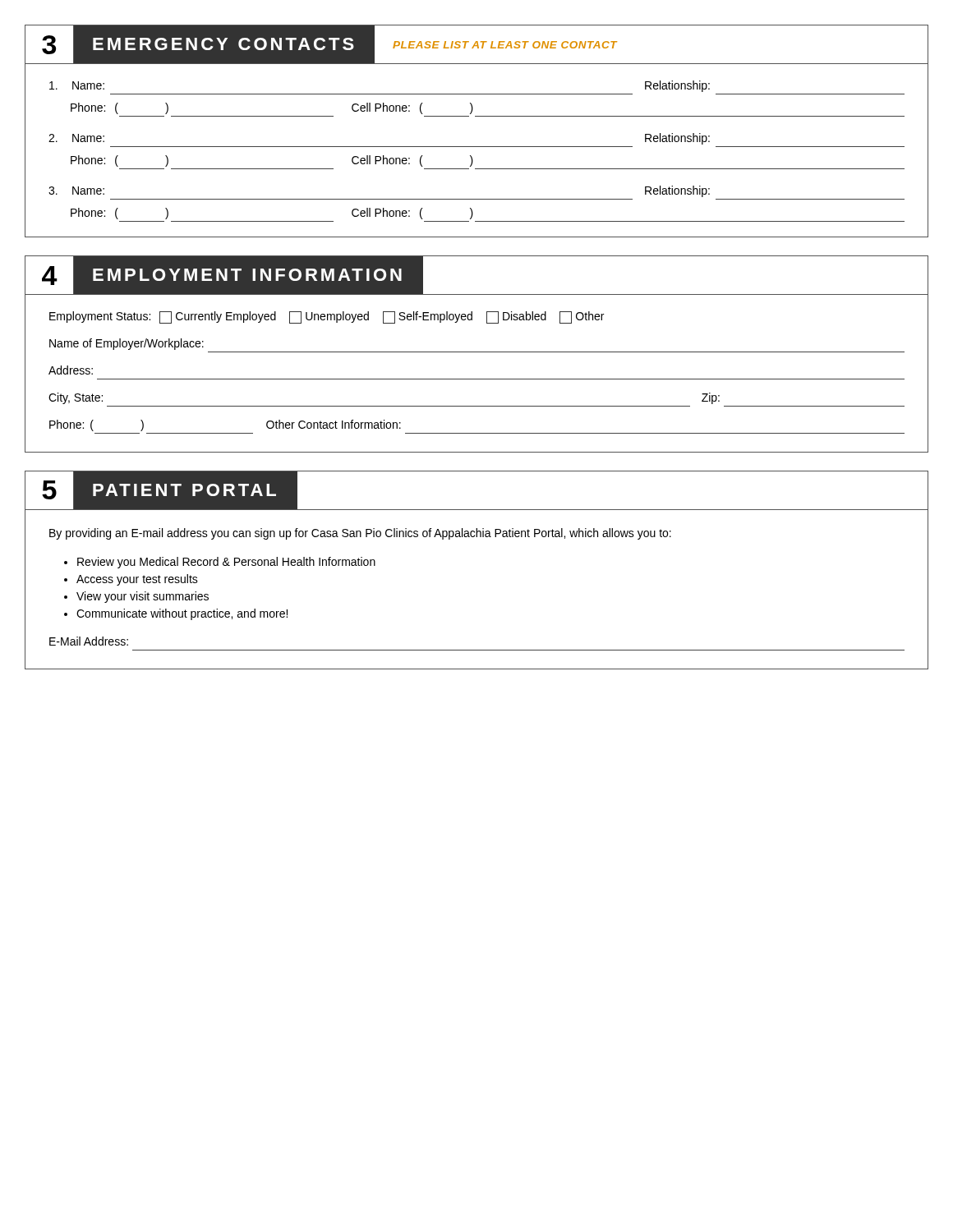The image size is (953, 1232).
Task: Point to the passage starting "View your visit summaries"
Action: (x=143, y=596)
